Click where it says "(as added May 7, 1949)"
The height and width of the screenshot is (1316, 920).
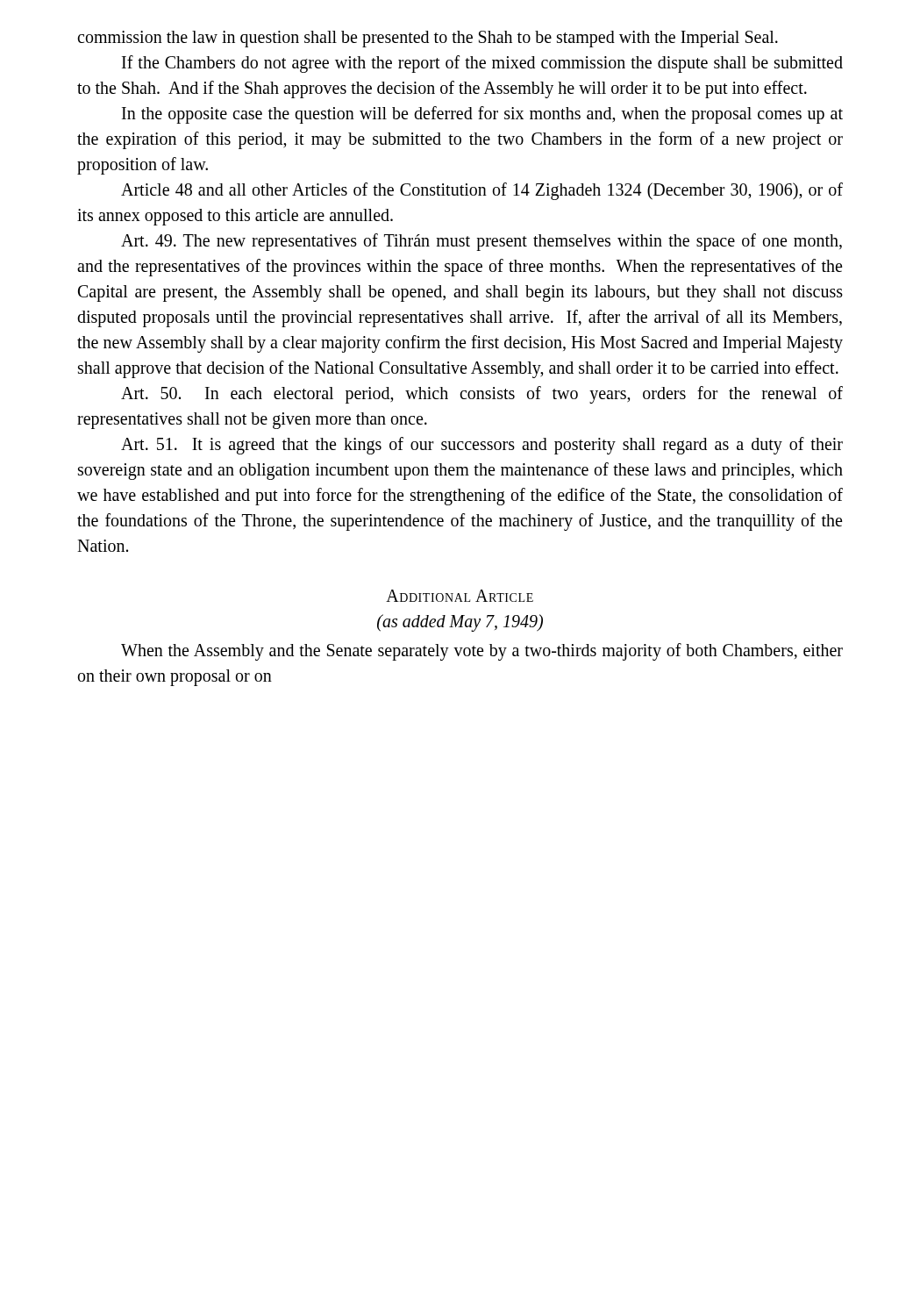click(460, 622)
